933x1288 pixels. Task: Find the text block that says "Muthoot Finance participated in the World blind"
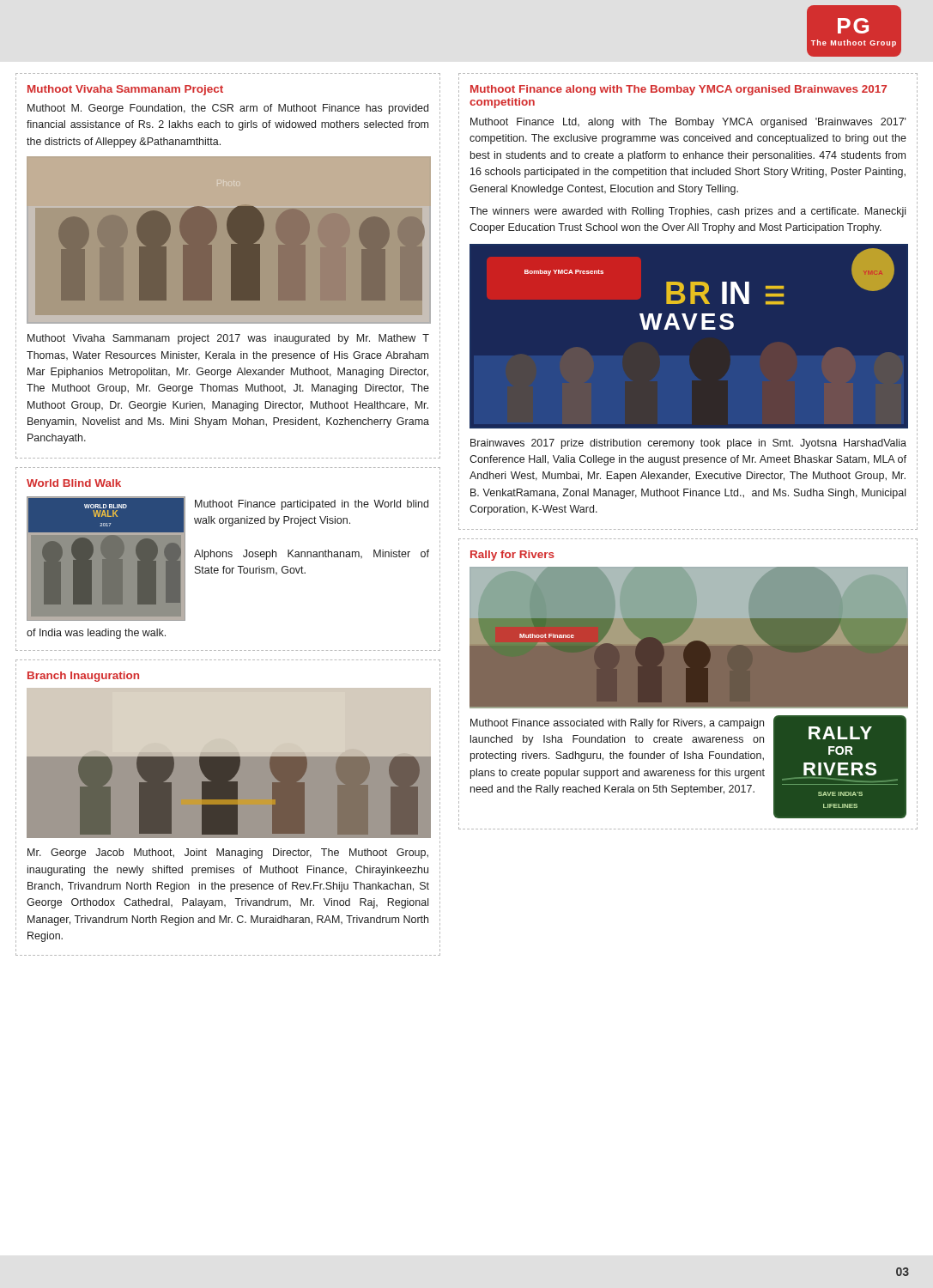click(312, 505)
